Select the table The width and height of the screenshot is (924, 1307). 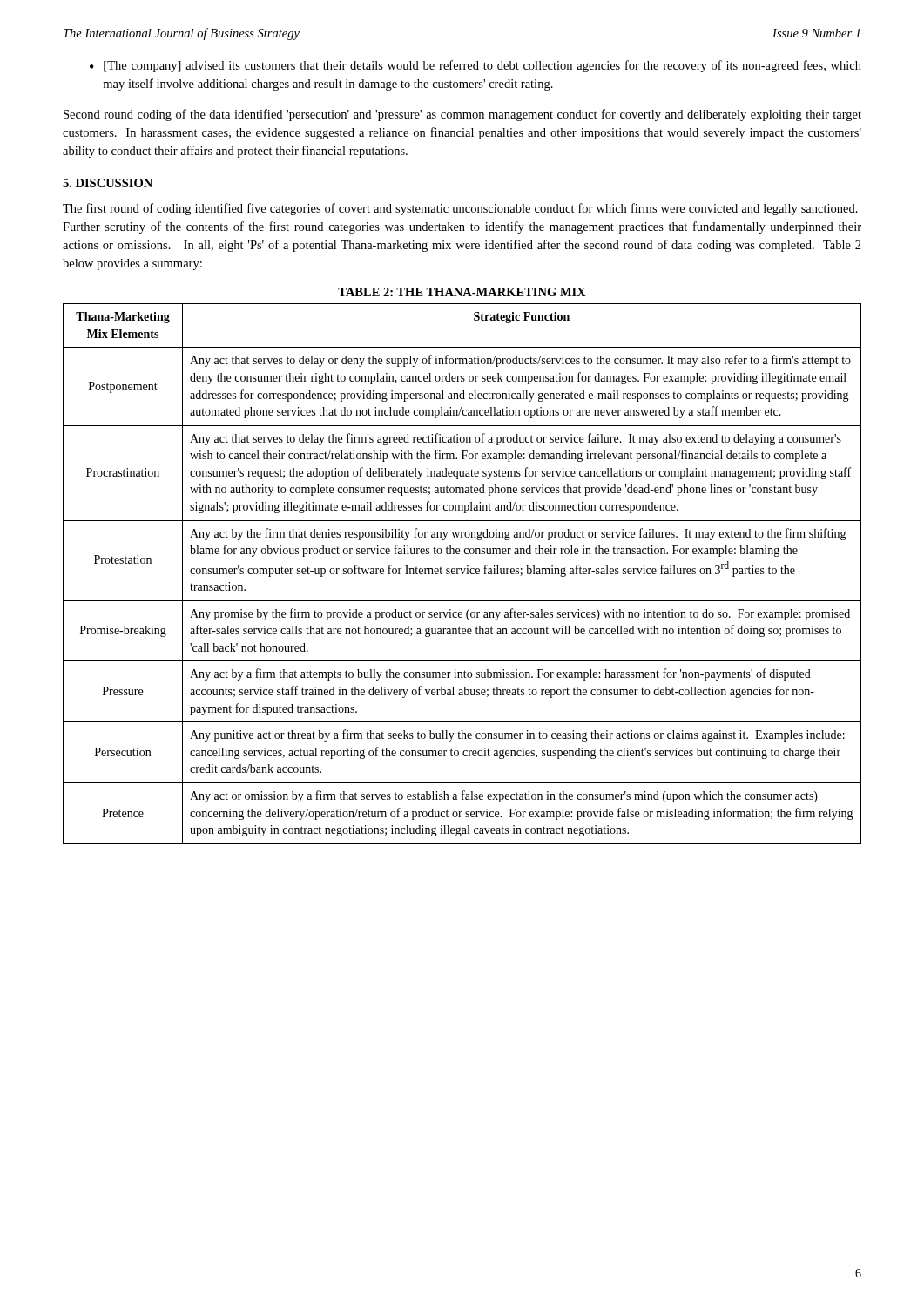coord(462,574)
